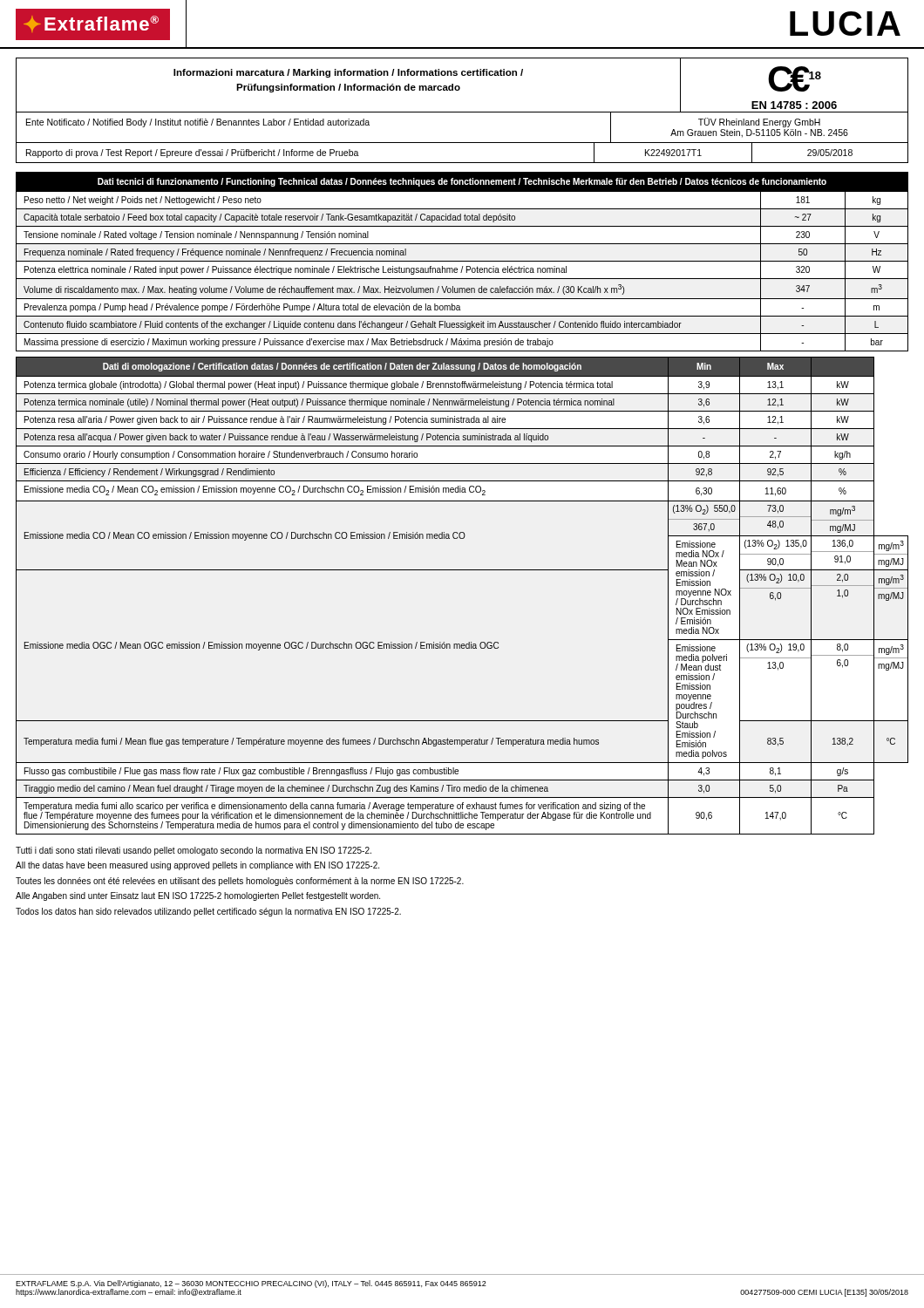The height and width of the screenshot is (1308, 924).
Task: Find the block on this page that starts "All the datas have"
Action: [198, 866]
